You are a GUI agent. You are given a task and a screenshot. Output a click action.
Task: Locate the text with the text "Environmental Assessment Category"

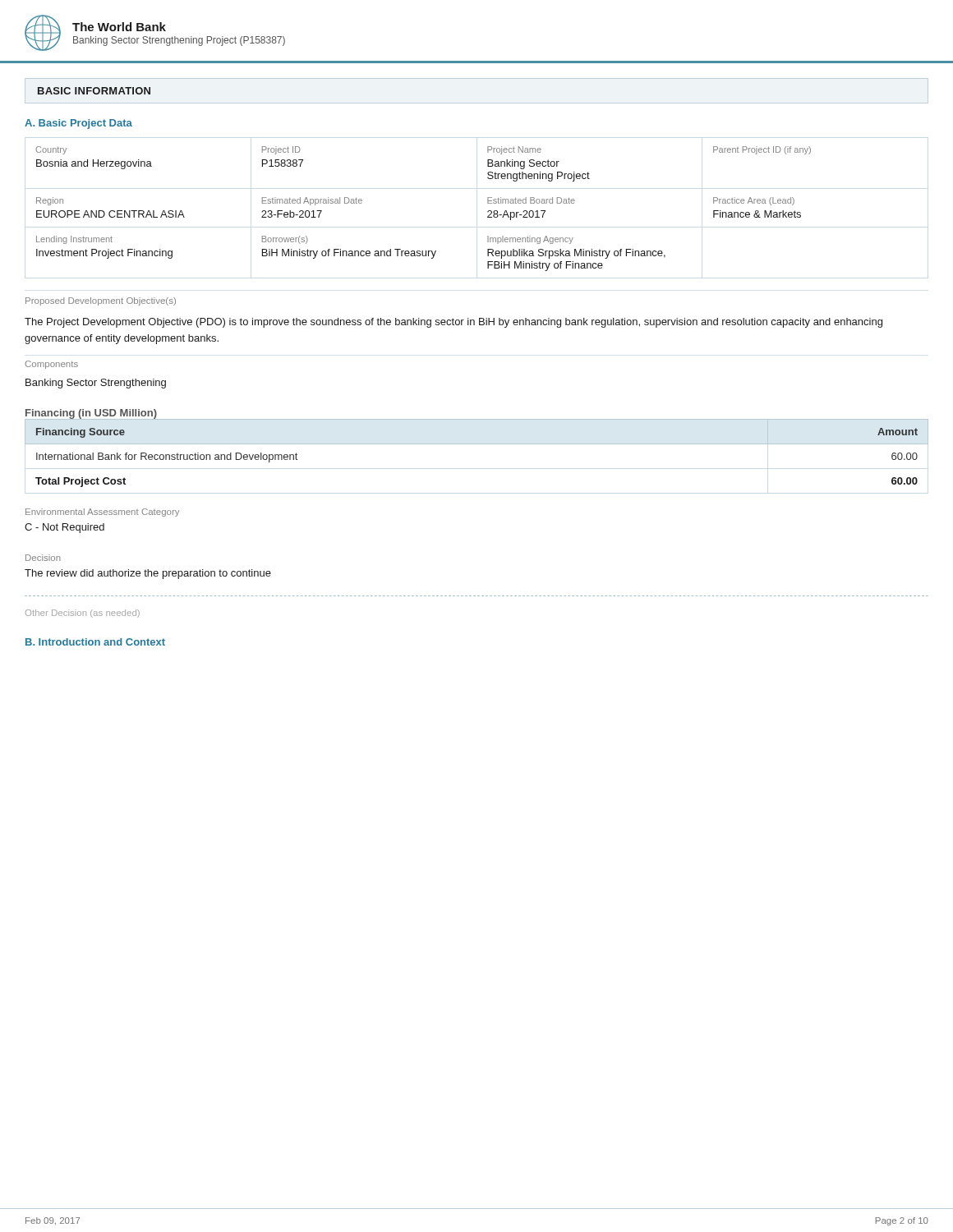click(x=102, y=512)
